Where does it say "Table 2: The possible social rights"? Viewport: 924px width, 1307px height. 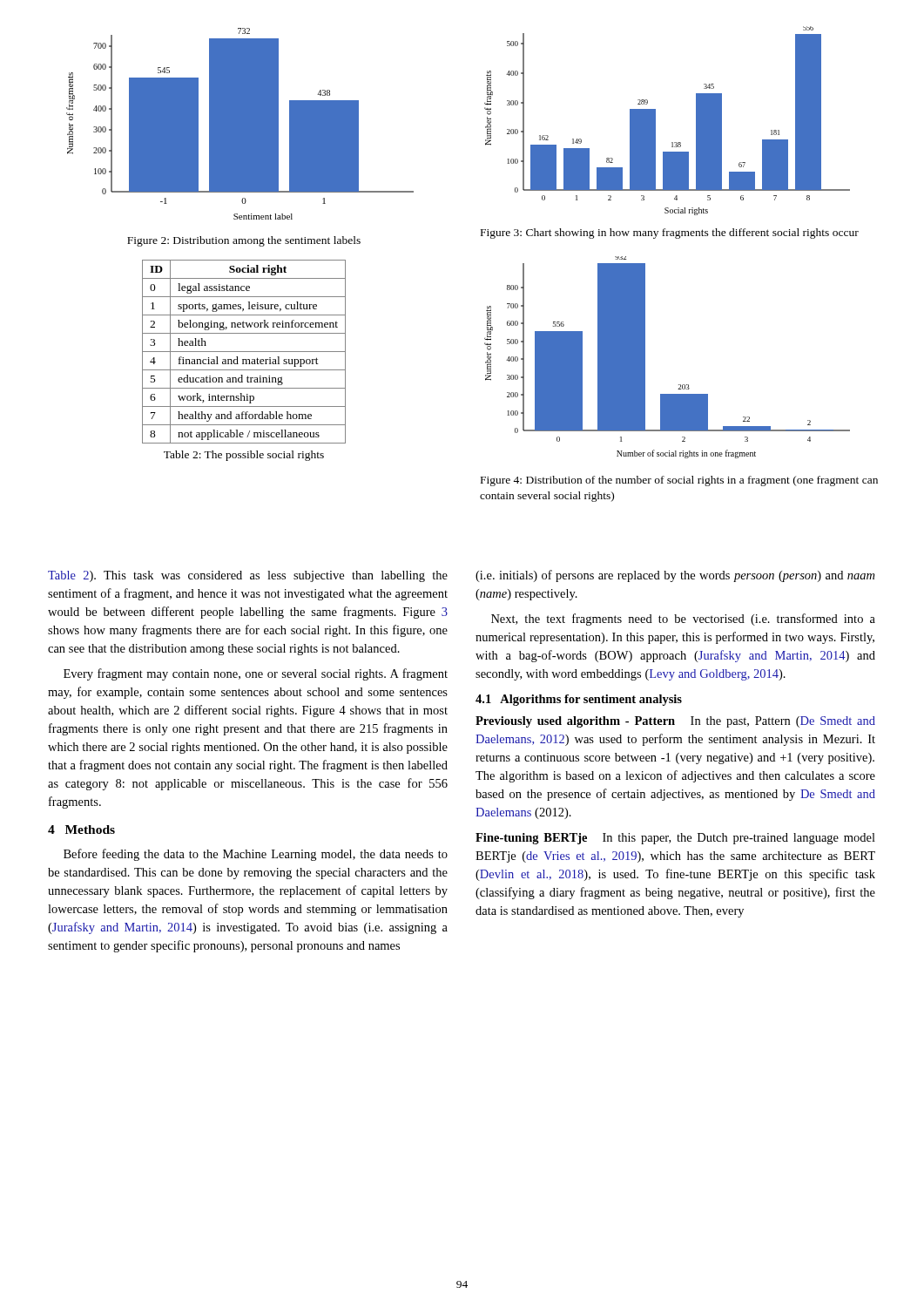tap(244, 454)
